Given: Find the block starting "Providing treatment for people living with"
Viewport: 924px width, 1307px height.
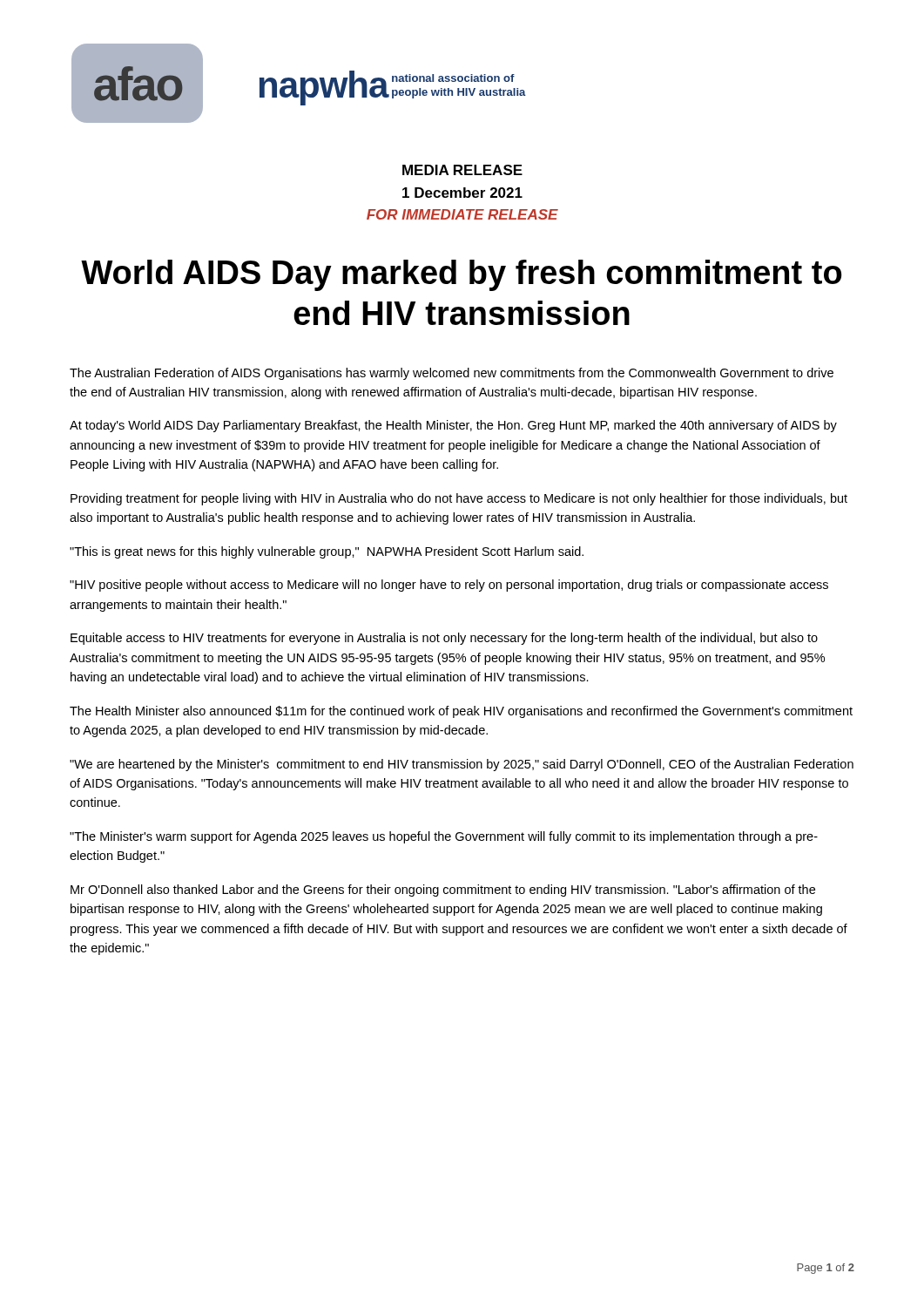Looking at the screenshot, I should 459,508.
